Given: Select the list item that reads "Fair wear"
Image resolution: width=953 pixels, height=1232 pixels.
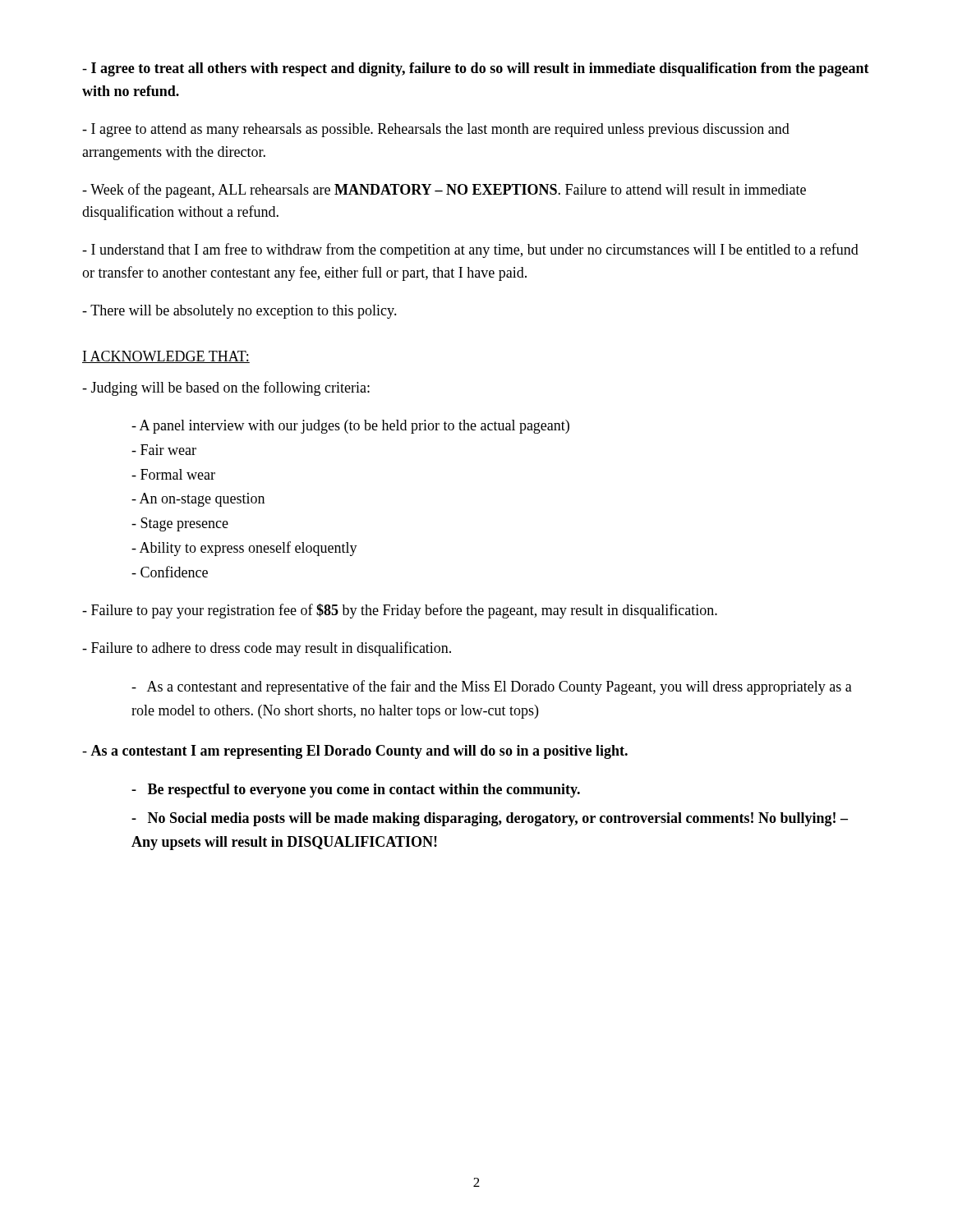Looking at the screenshot, I should tap(164, 450).
